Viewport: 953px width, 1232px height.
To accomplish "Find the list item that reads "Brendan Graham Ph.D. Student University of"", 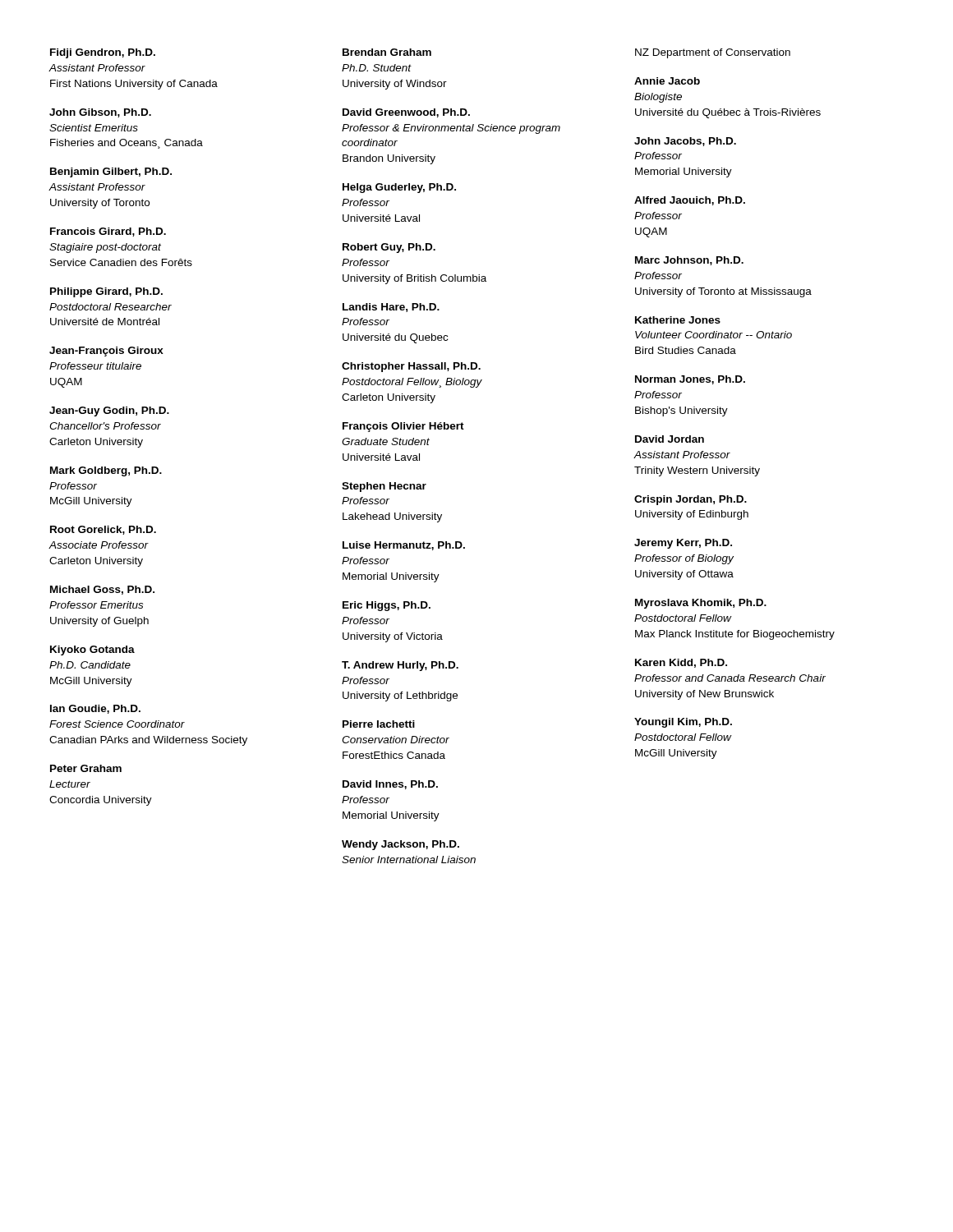I will point(387,52).
